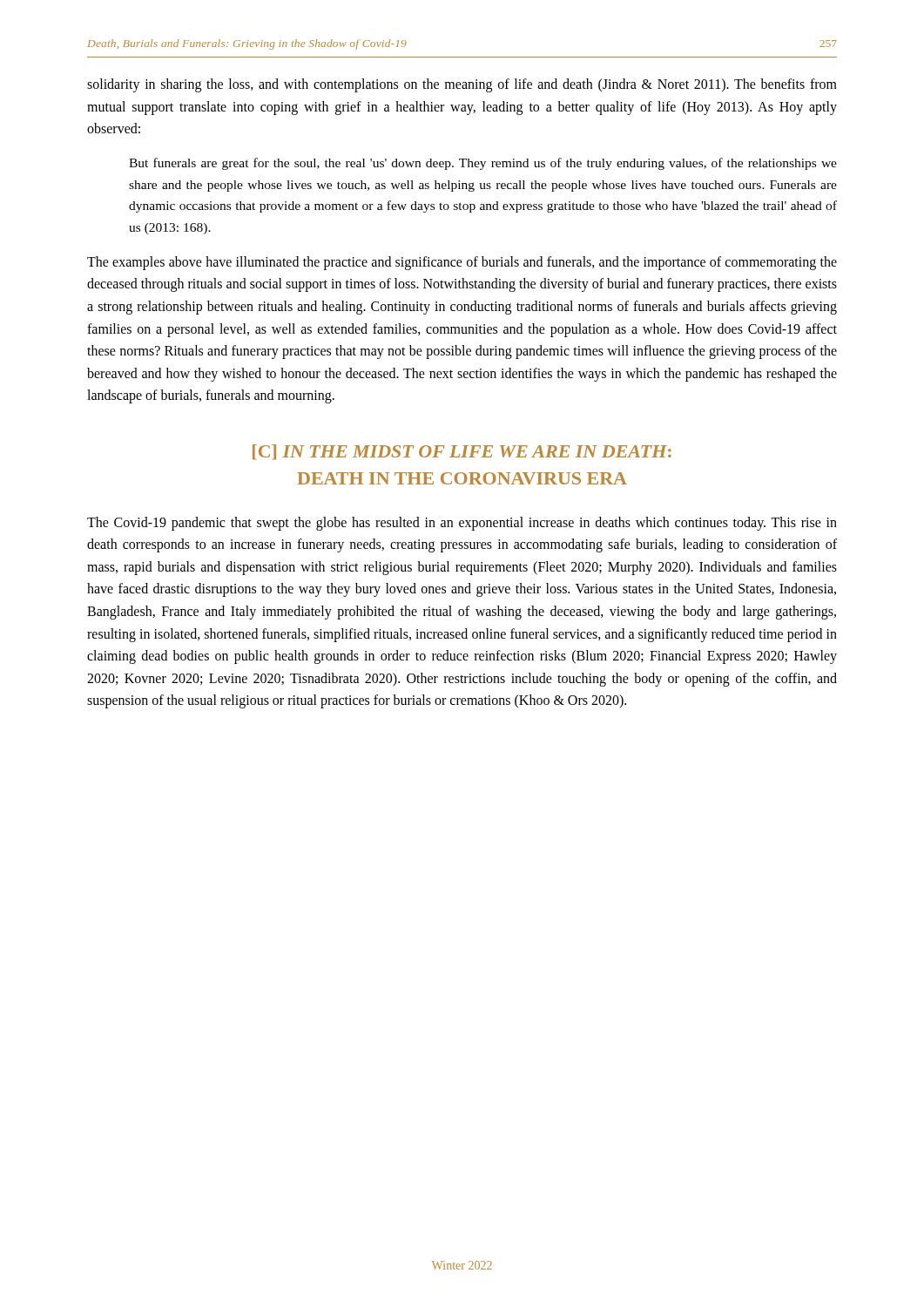
Task: Locate the passage starting "[C] IN THE MIDST OF LIFE"
Action: (462, 465)
